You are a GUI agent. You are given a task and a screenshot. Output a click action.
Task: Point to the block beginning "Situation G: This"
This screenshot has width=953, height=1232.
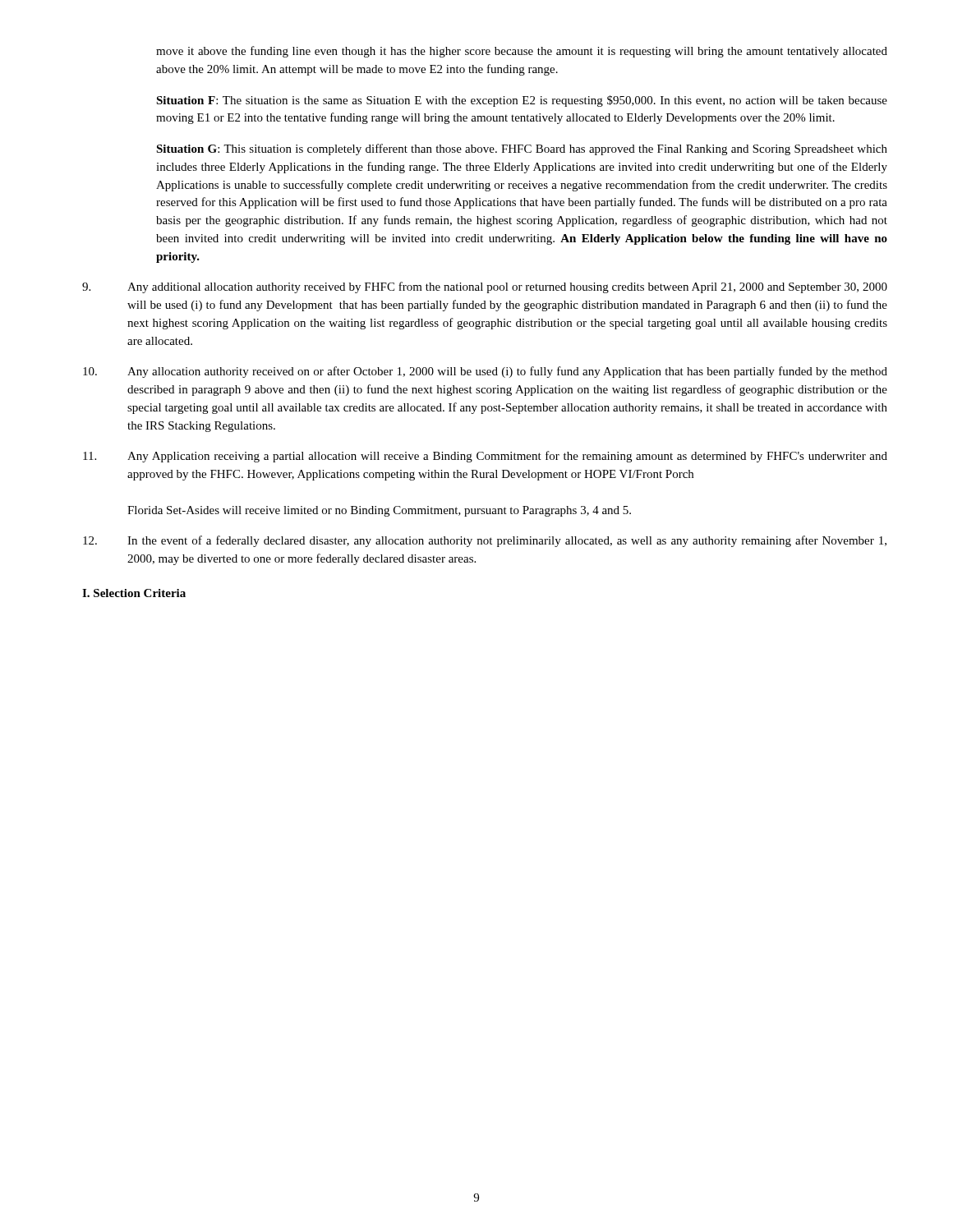pyautogui.click(x=522, y=202)
